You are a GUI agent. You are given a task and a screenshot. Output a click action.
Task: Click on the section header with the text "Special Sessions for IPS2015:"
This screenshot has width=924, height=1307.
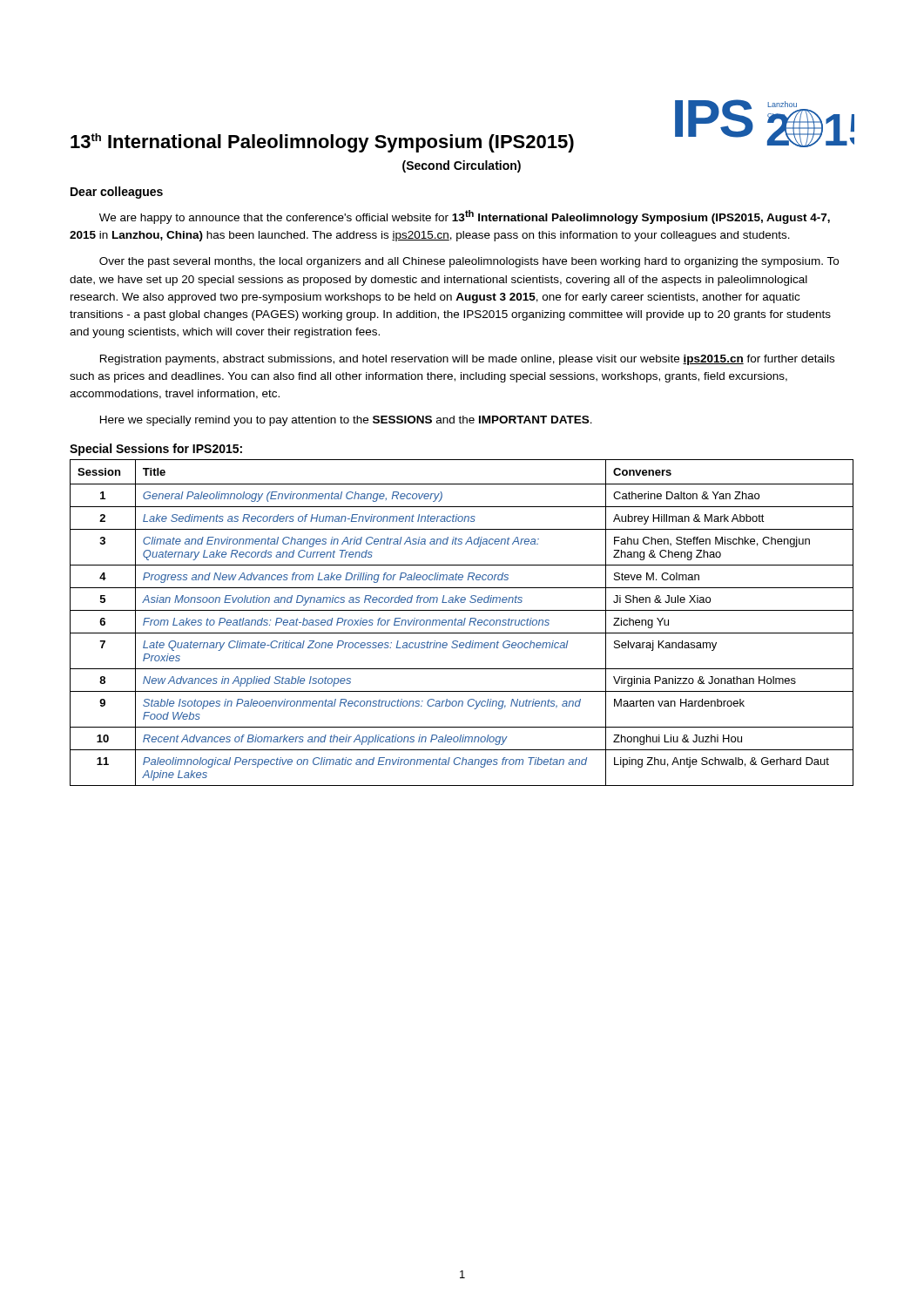[156, 448]
